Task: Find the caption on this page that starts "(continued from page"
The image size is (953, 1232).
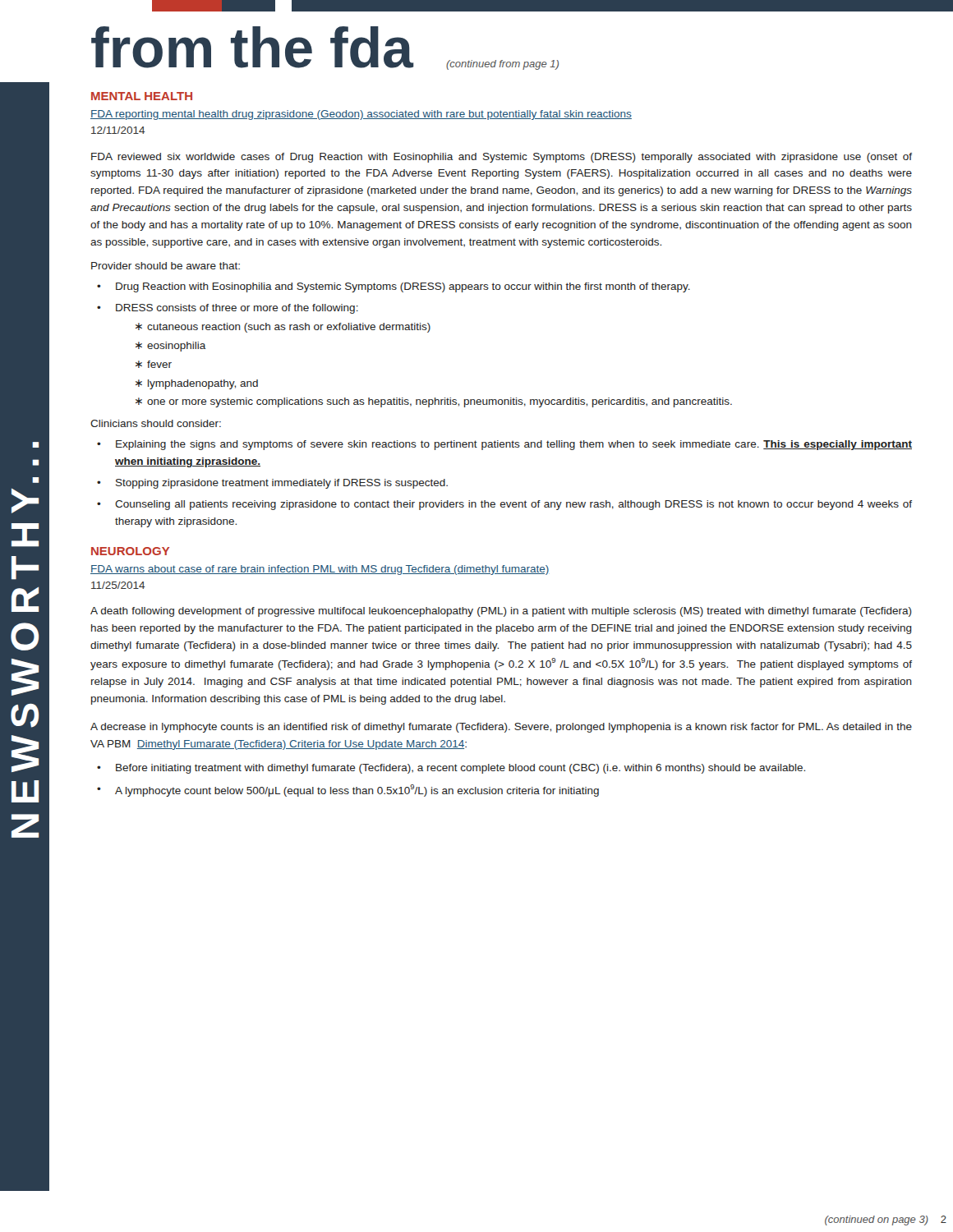Action: (x=503, y=64)
